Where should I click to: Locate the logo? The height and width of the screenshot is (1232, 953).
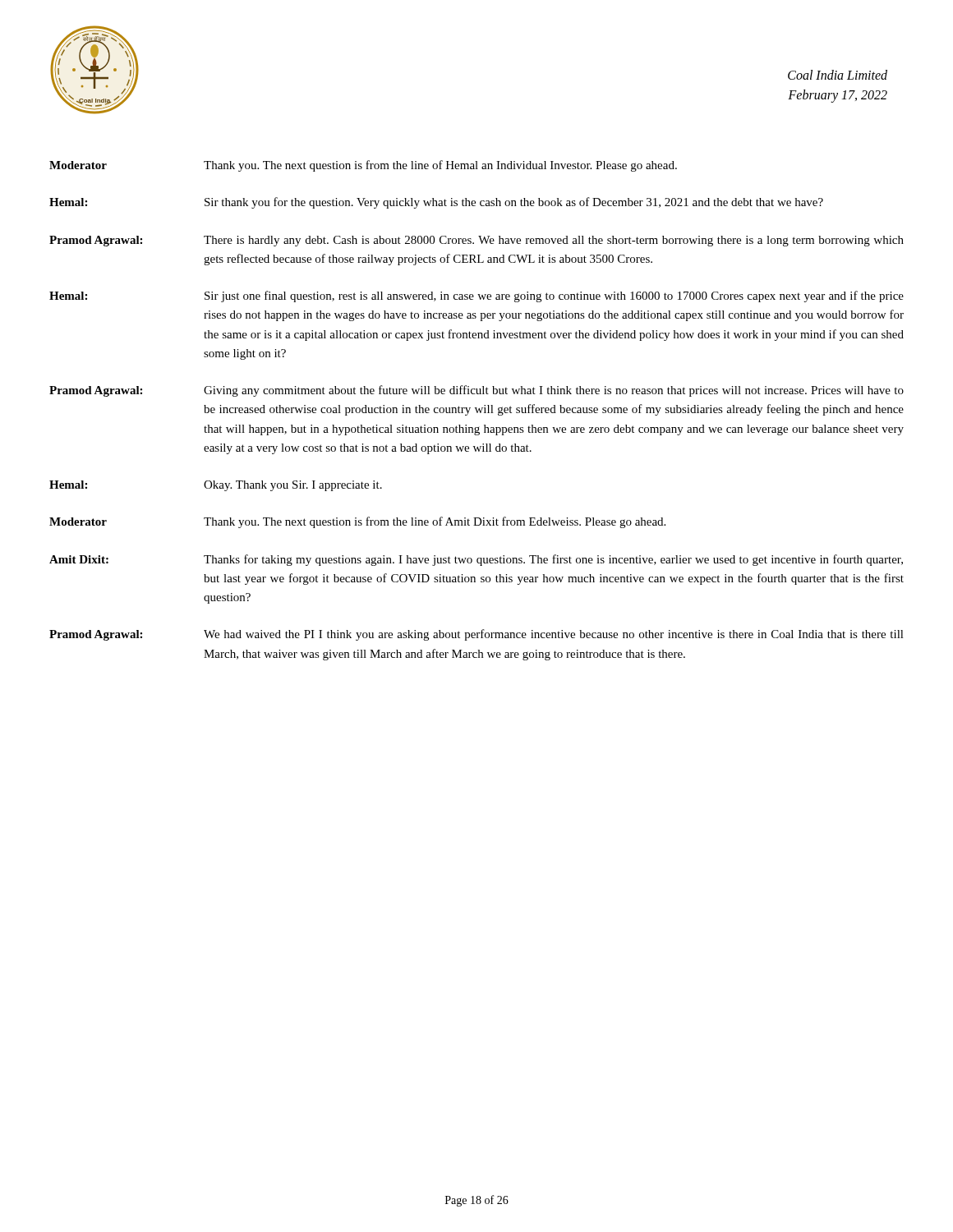pyautogui.click(x=94, y=70)
